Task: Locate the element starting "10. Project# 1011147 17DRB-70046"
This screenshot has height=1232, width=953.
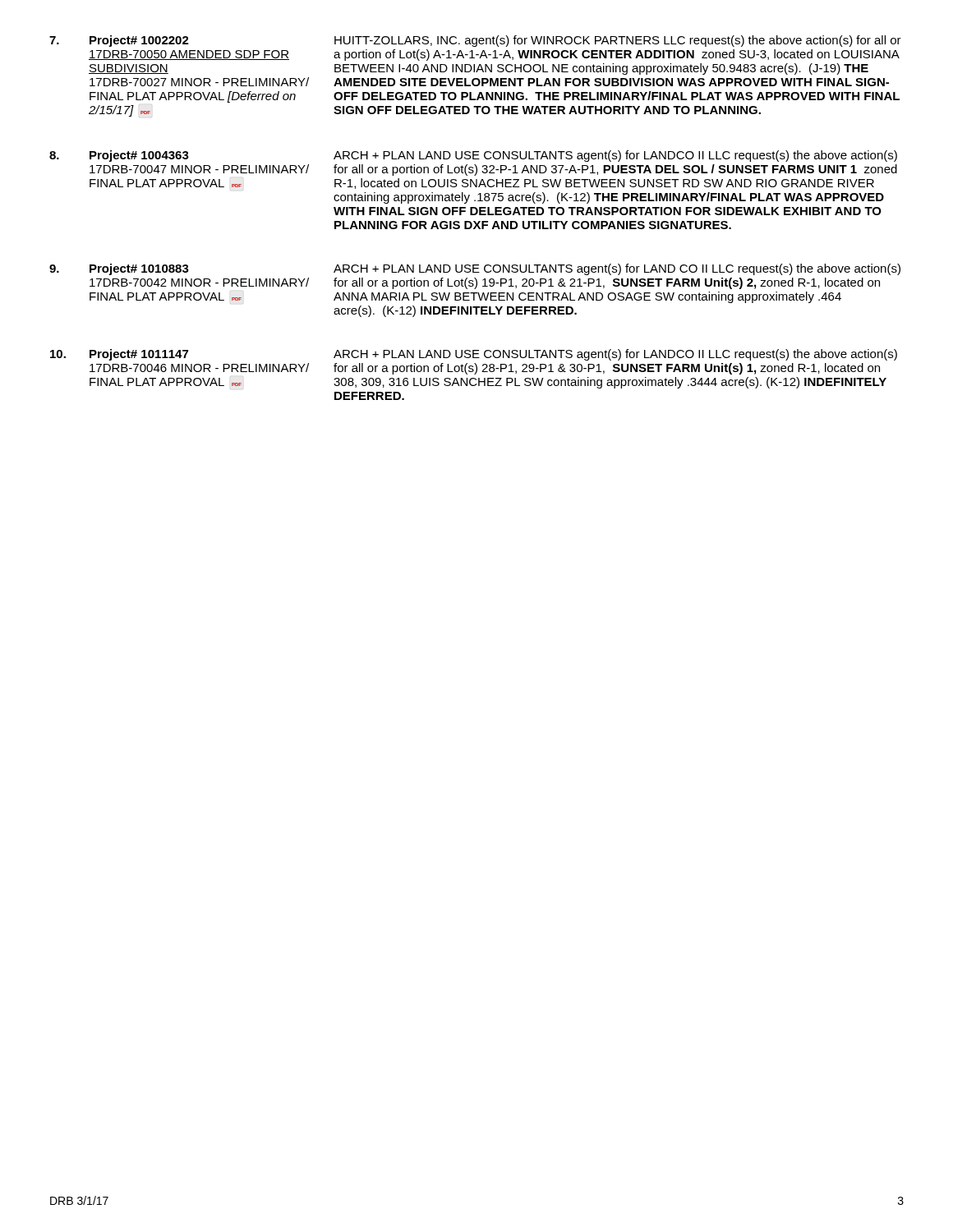Action: coord(476,375)
